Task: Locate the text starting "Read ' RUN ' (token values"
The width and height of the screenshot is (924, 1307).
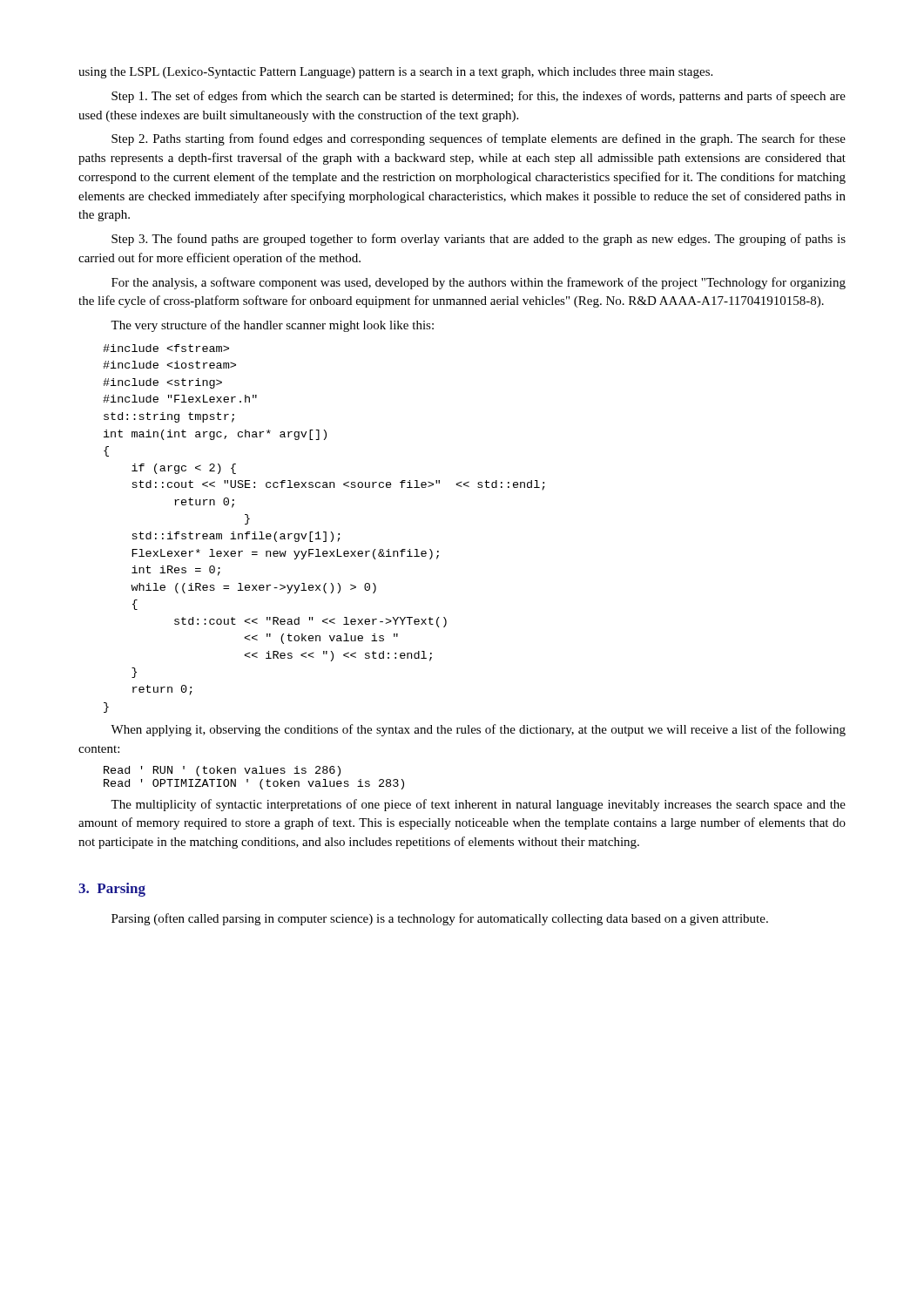Action: [222, 771]
